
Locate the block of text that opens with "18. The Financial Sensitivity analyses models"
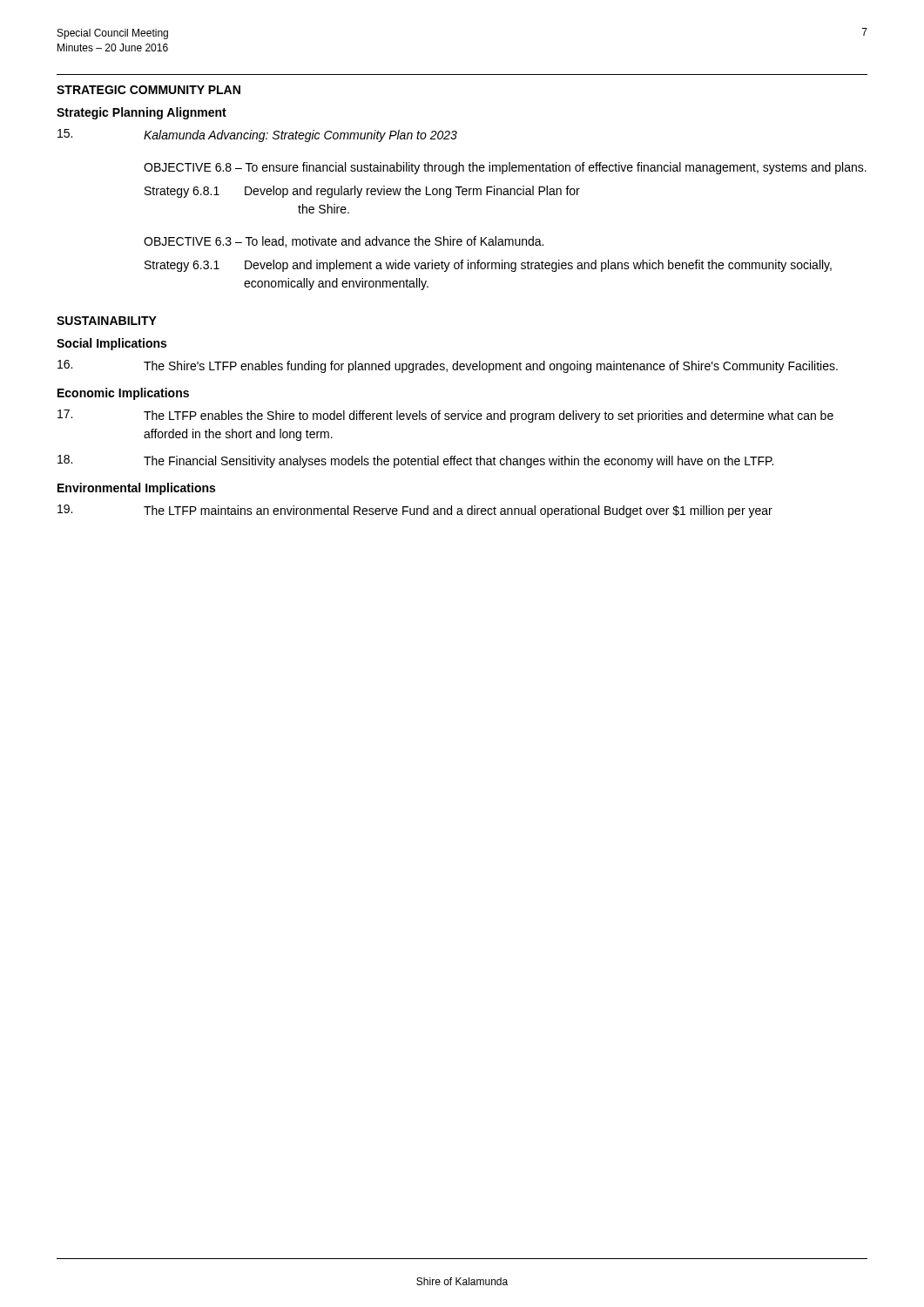point(462,461)
